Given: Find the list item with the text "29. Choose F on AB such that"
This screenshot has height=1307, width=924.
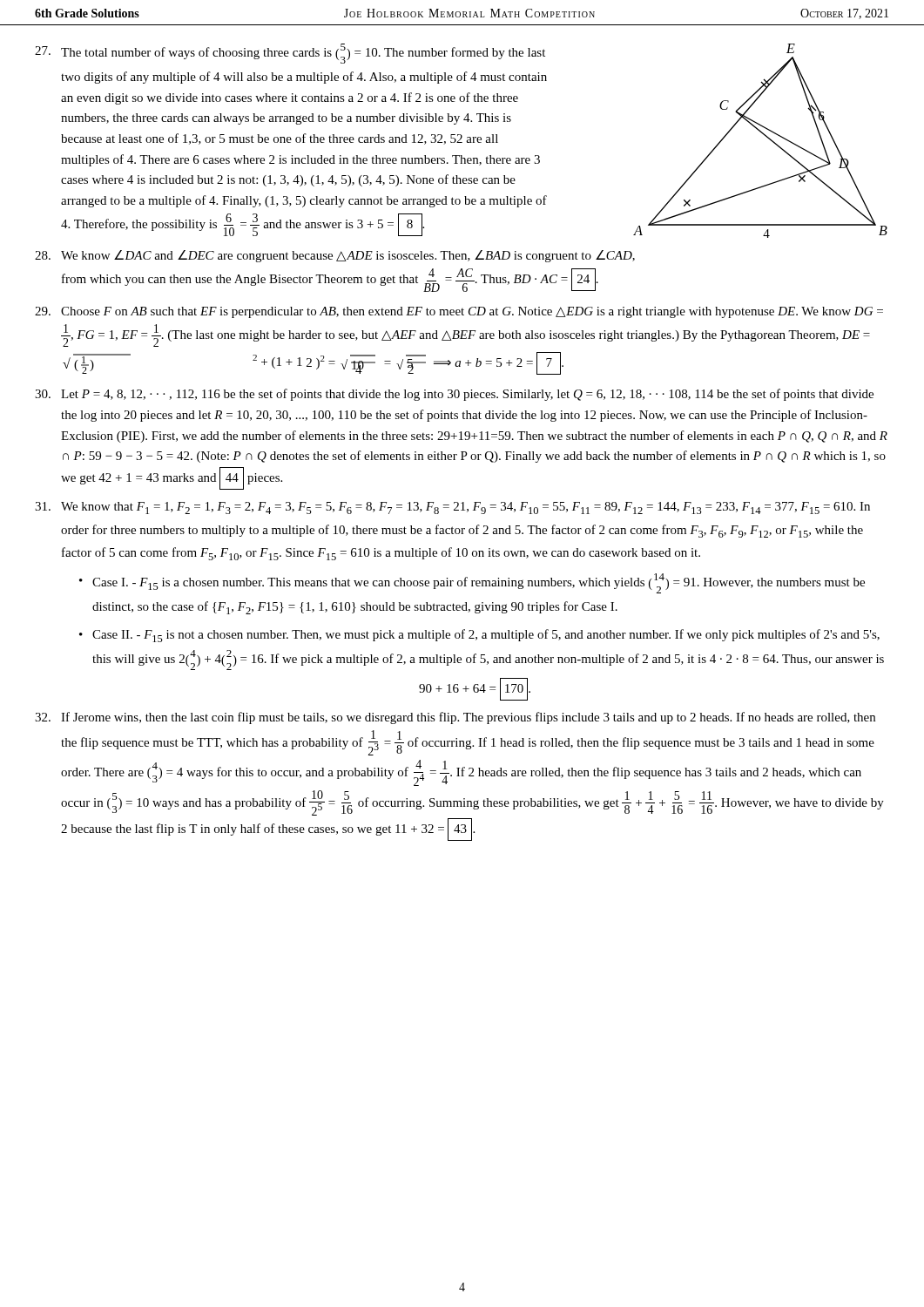Looking at the screenshot, I should pyautogui.click(x=462, y=339).
